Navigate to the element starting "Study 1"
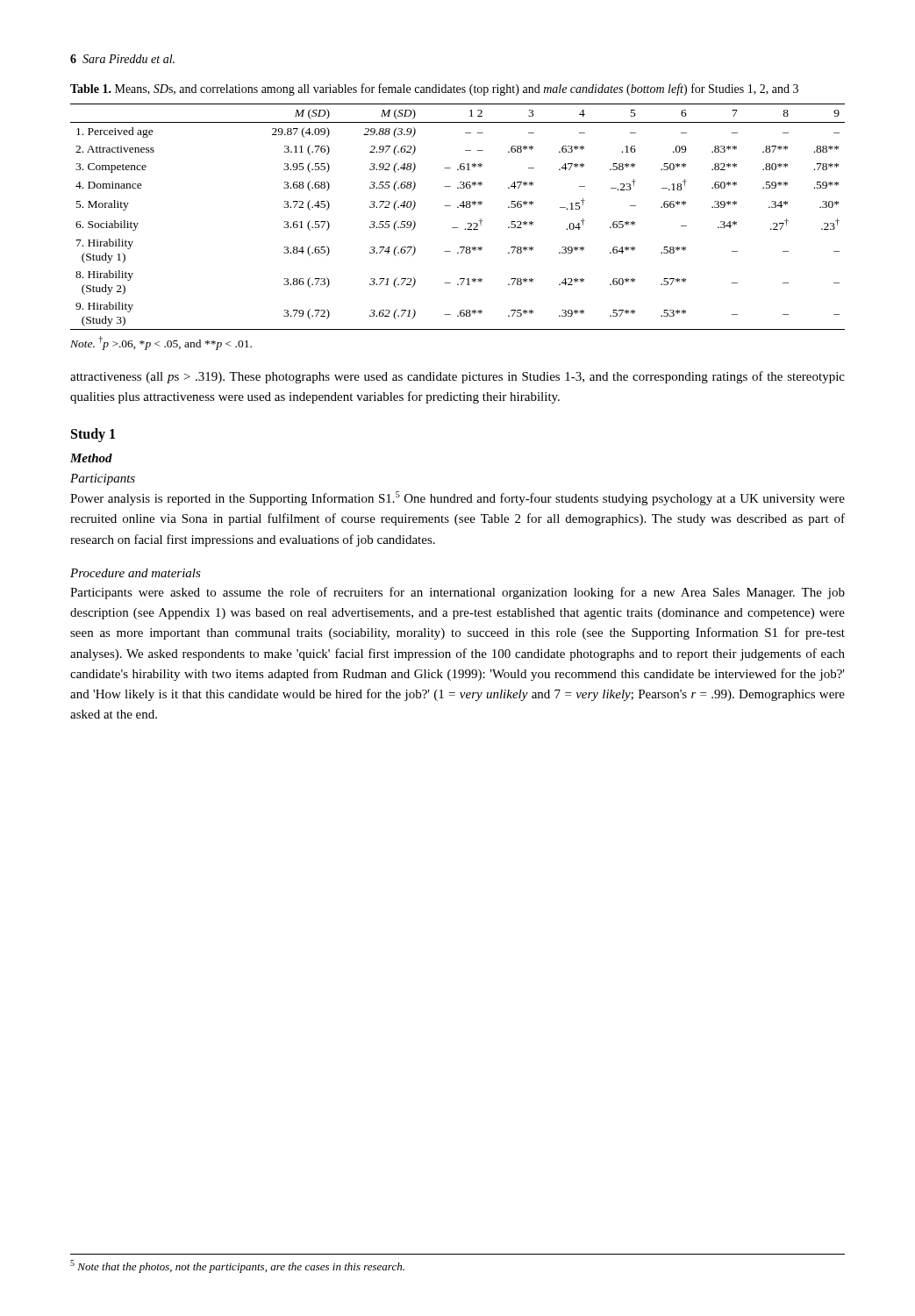The image size is (915, 1316). click(93, 434)
